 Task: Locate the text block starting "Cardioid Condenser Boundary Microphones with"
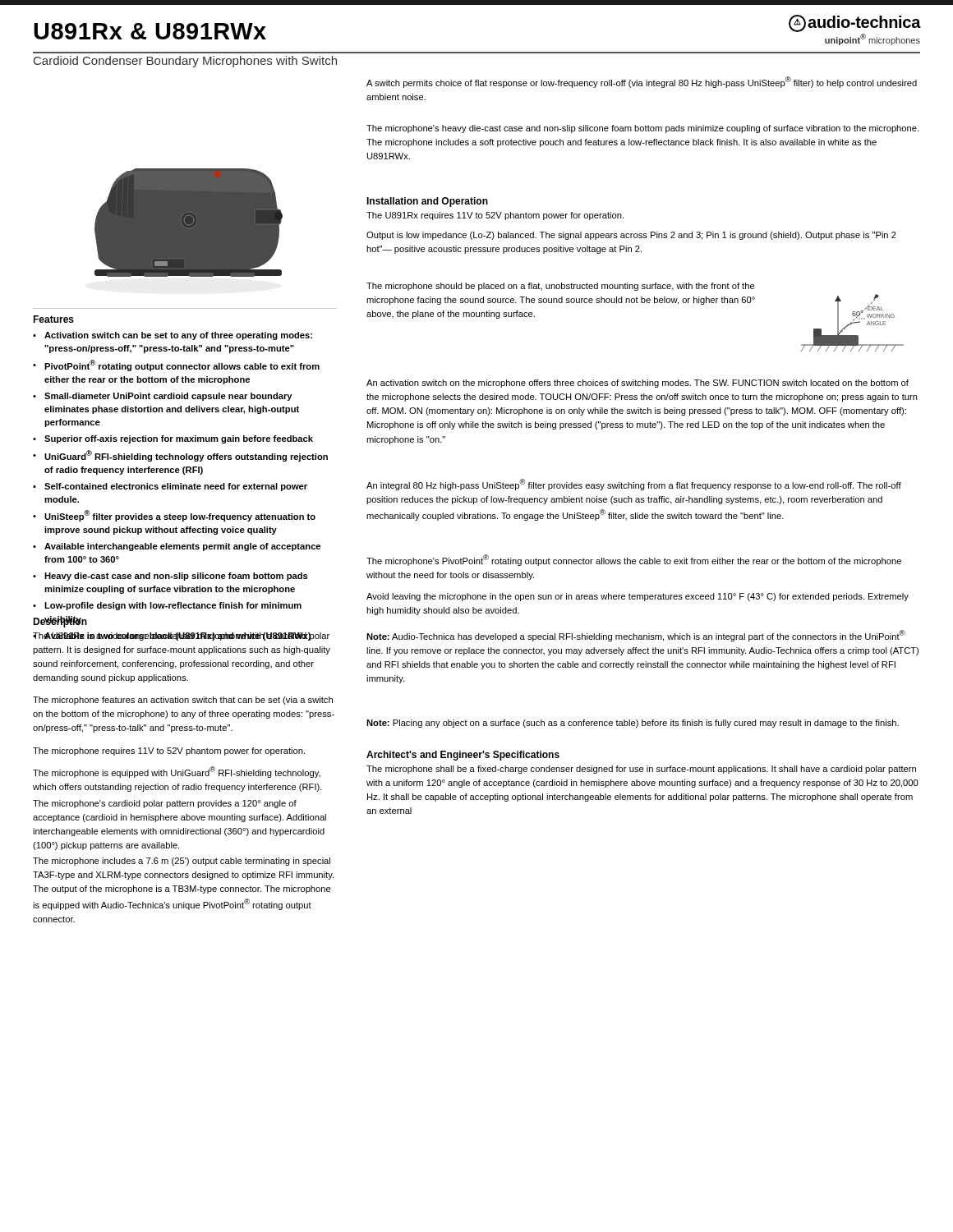click(x=185, y=60)
